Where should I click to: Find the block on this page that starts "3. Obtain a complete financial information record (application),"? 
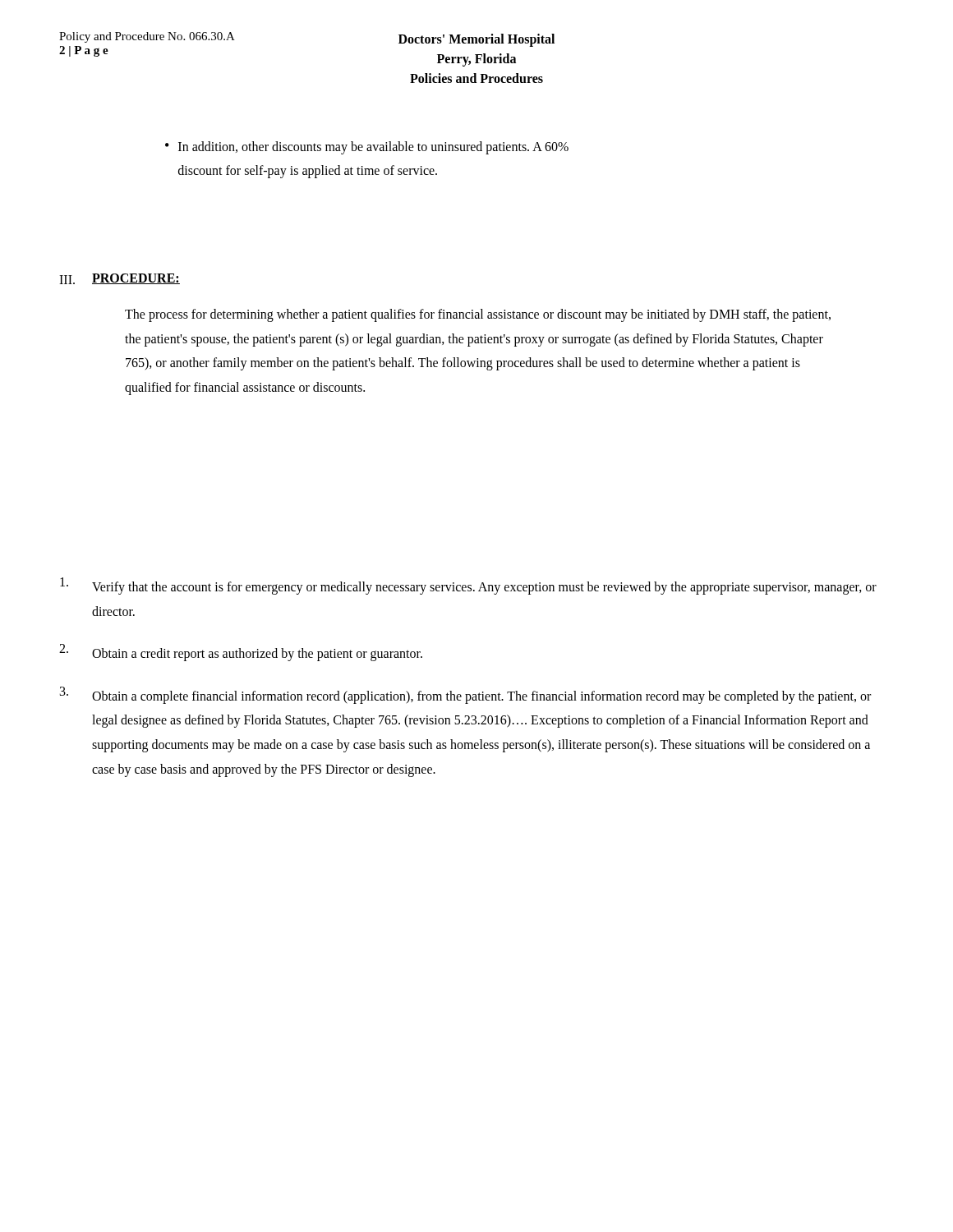470,733
